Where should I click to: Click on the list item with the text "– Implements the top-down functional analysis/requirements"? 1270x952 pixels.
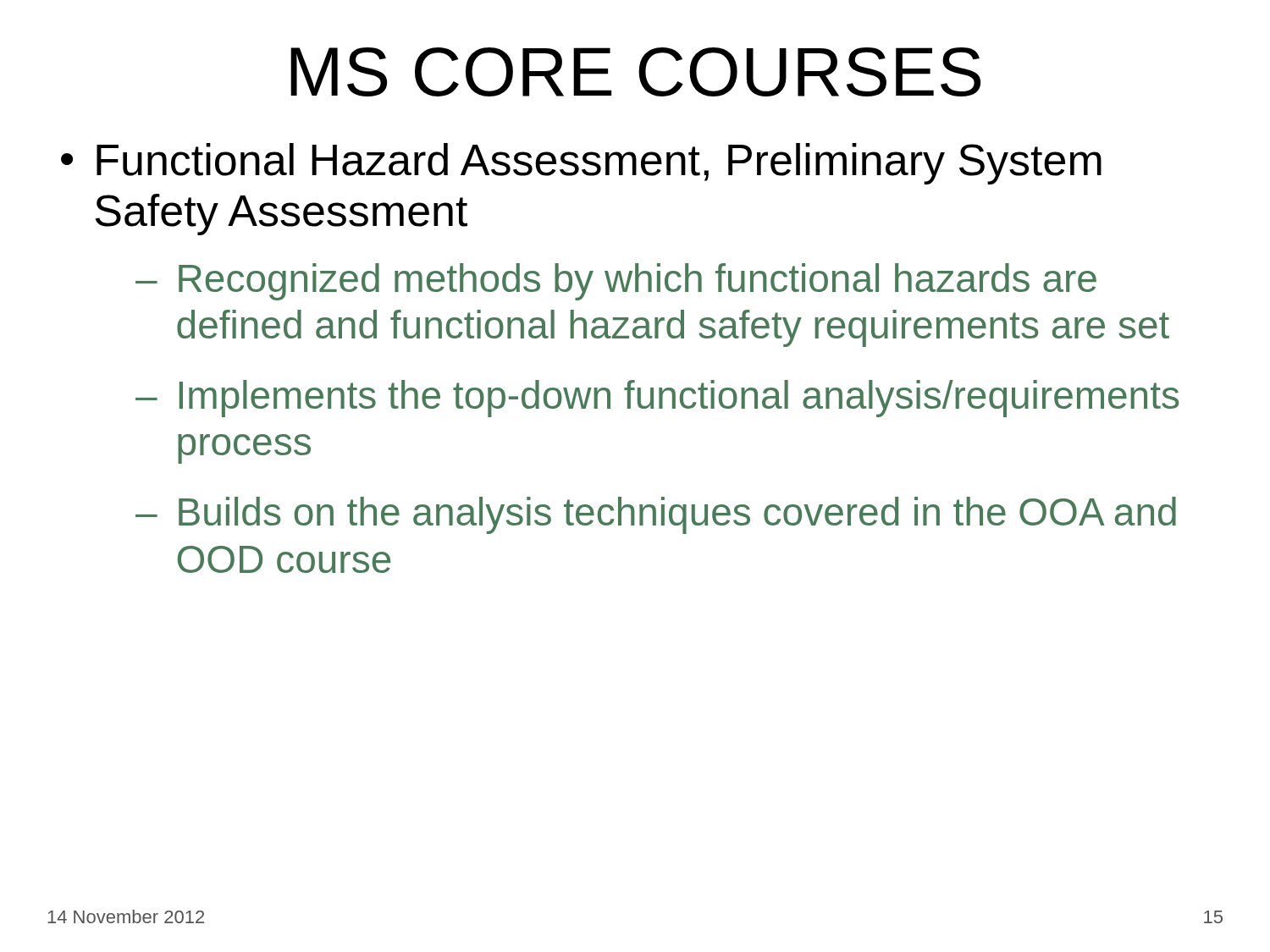coord(673,419)
